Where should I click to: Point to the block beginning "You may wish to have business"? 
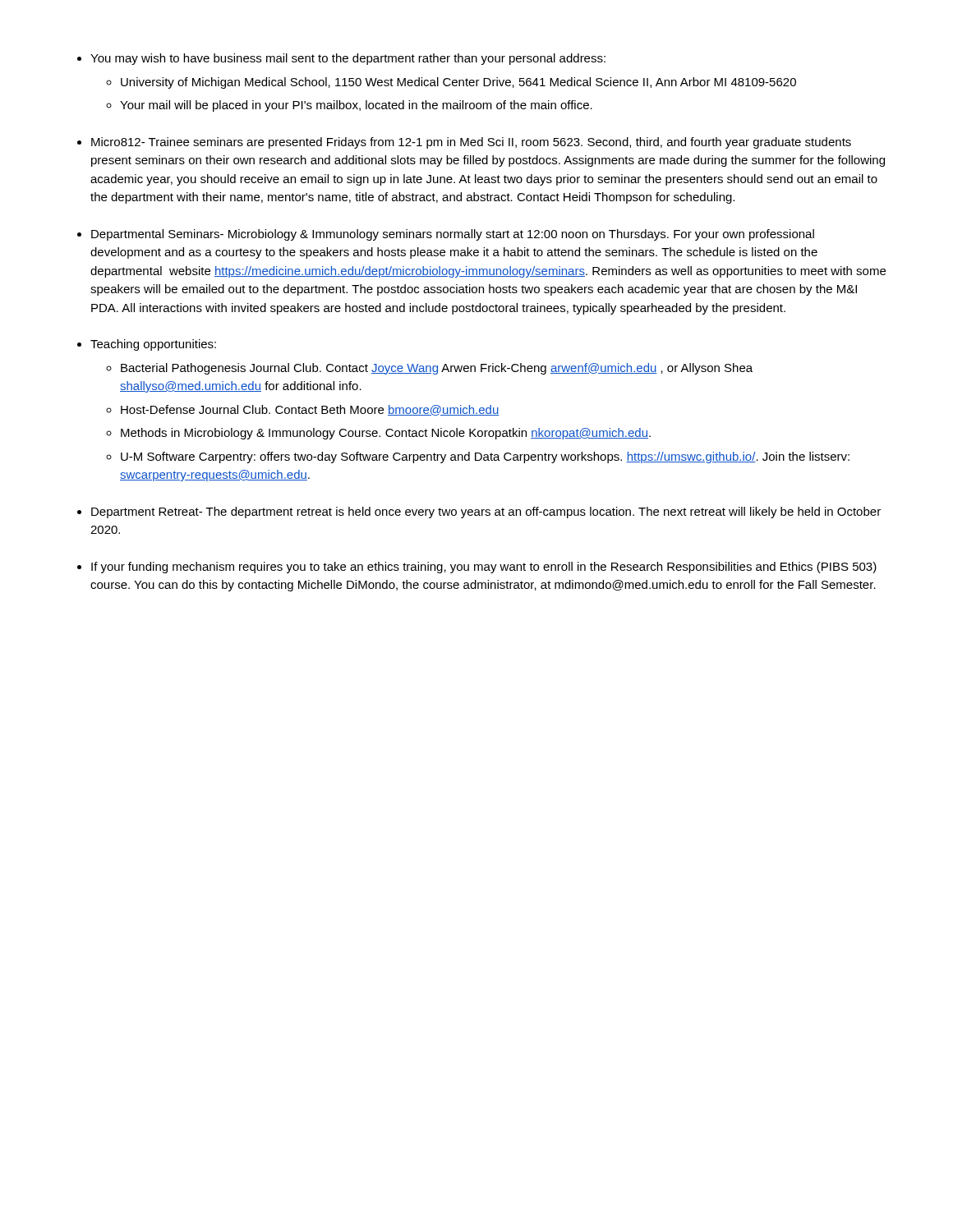(489, 83)
